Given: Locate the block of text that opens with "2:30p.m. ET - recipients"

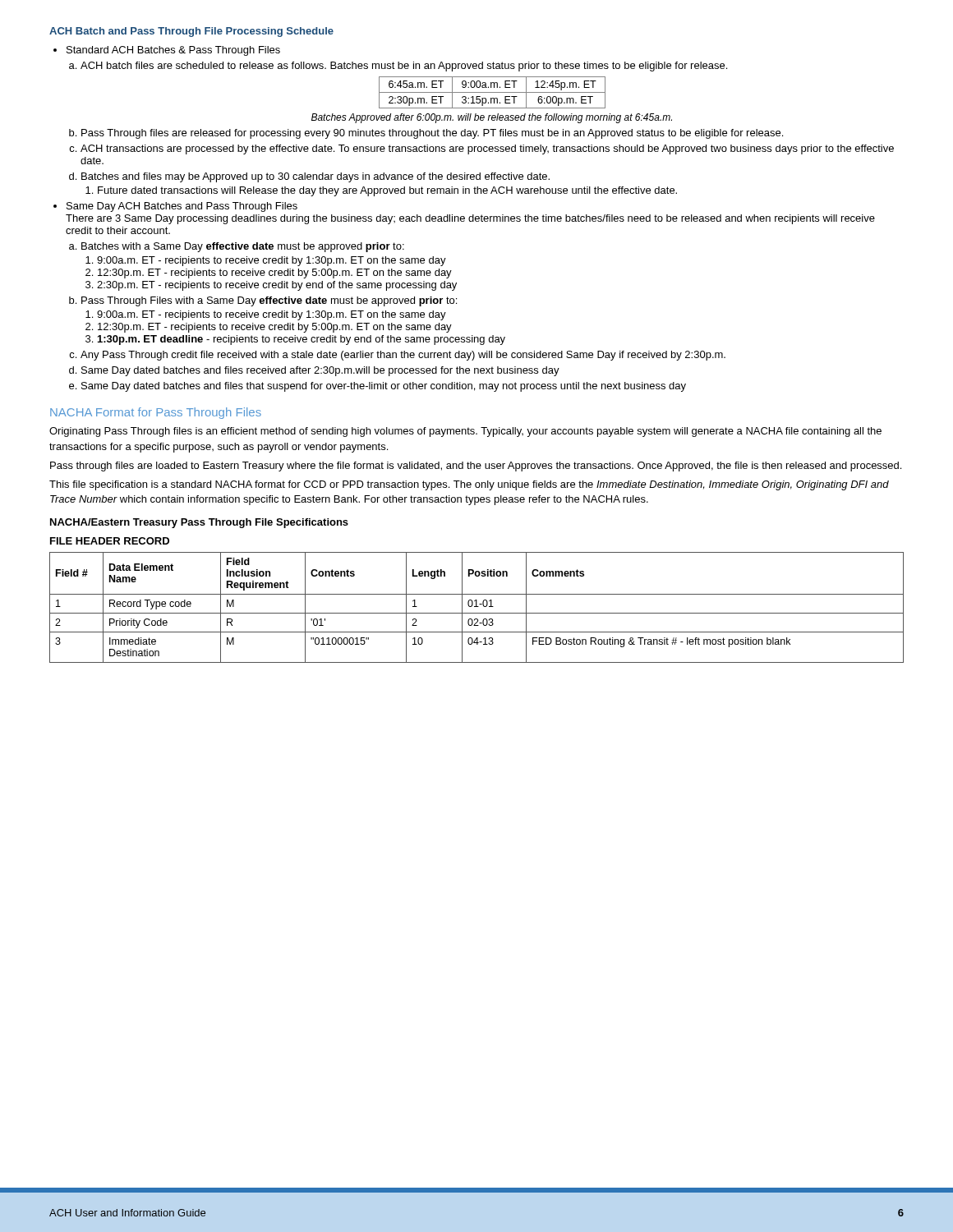Looking at the screenshot, I should tap(277, 285).
